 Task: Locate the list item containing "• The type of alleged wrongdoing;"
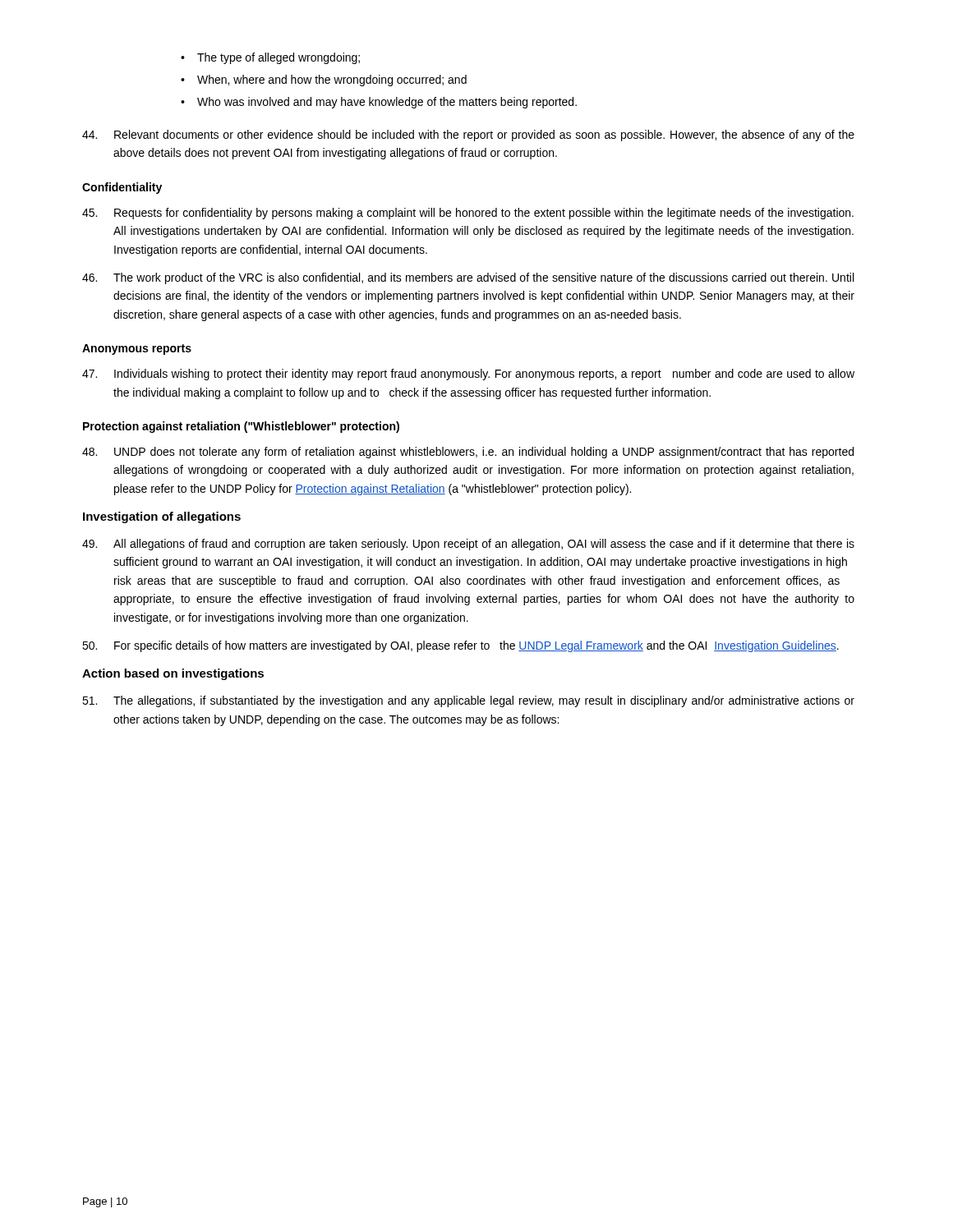271,58
